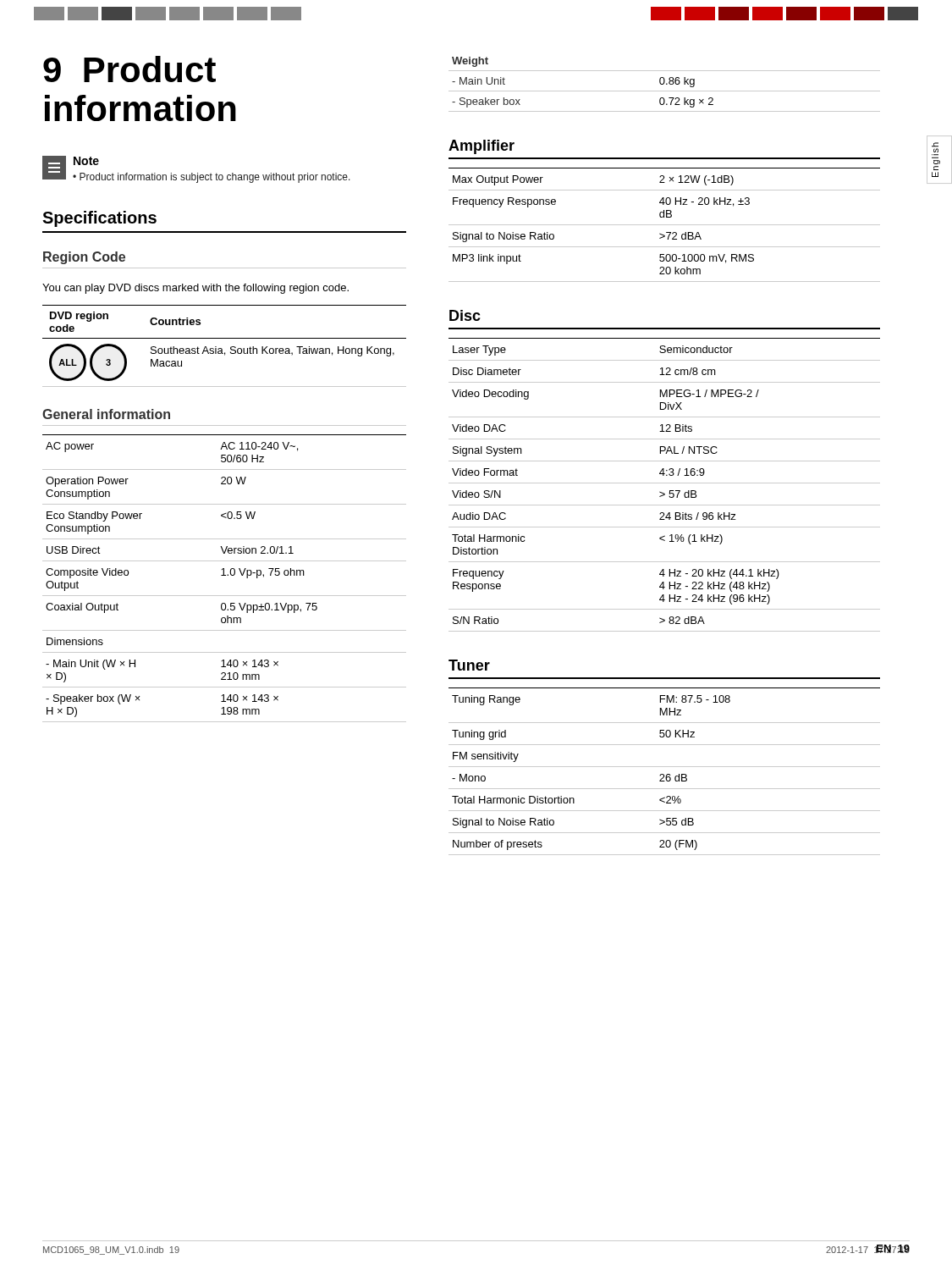Find "General information" on this page
Screen dimensions: 1270x952
(224, 416)
